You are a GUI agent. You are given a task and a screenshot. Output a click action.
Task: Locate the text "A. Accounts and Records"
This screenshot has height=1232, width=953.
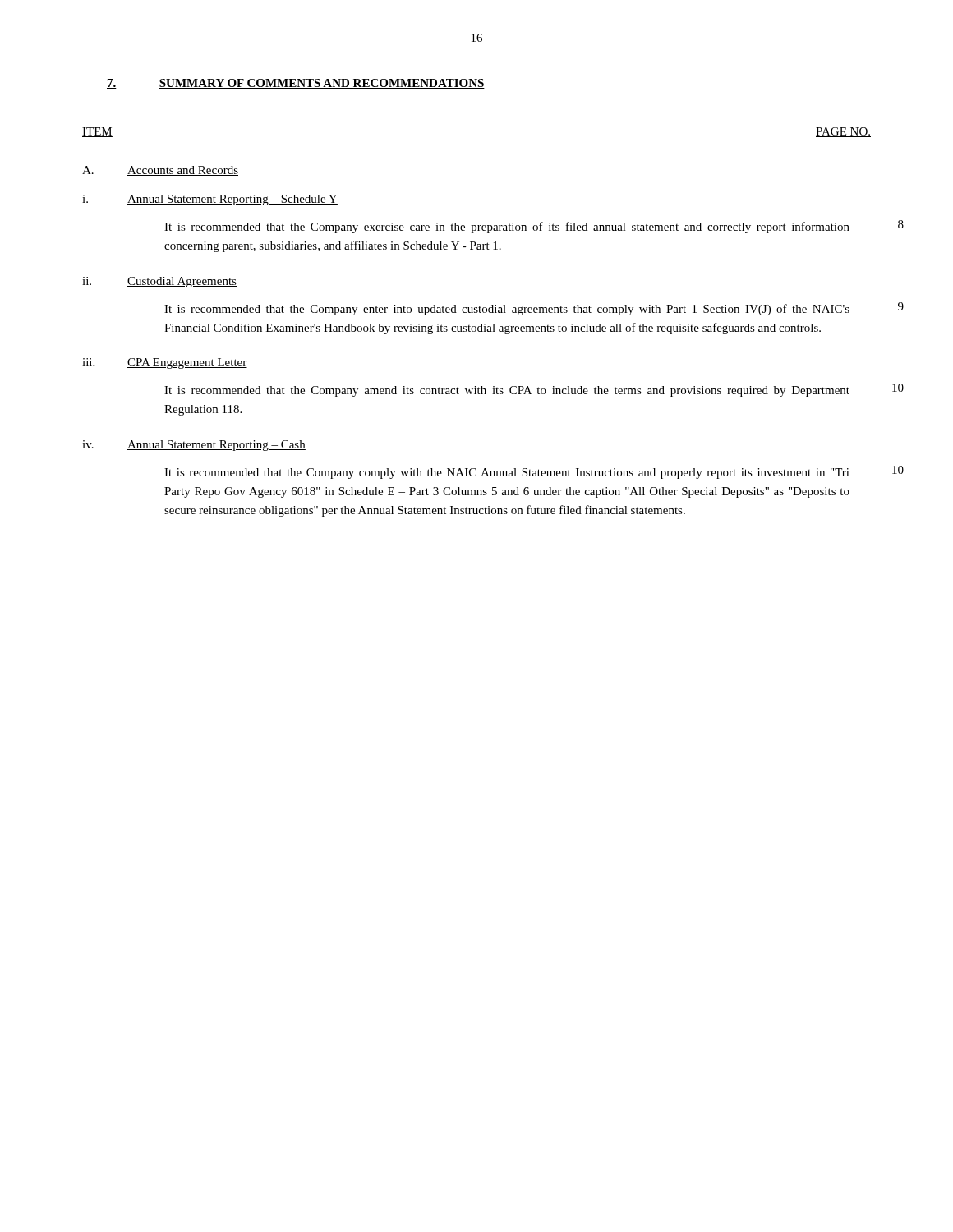(x=160, y=171)
